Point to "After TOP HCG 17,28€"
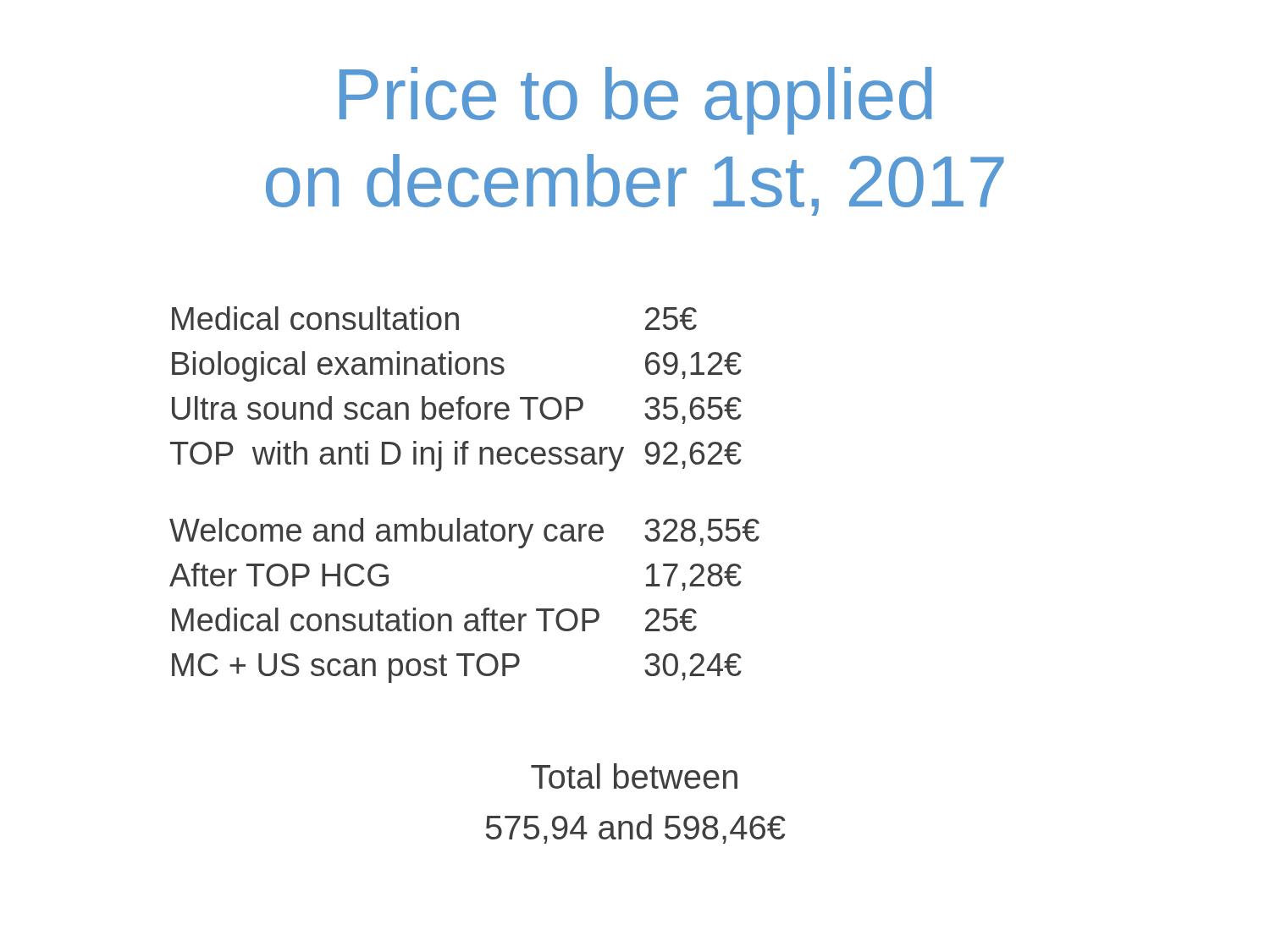This screenshot has height=952, width=1270. click(275, 583)
